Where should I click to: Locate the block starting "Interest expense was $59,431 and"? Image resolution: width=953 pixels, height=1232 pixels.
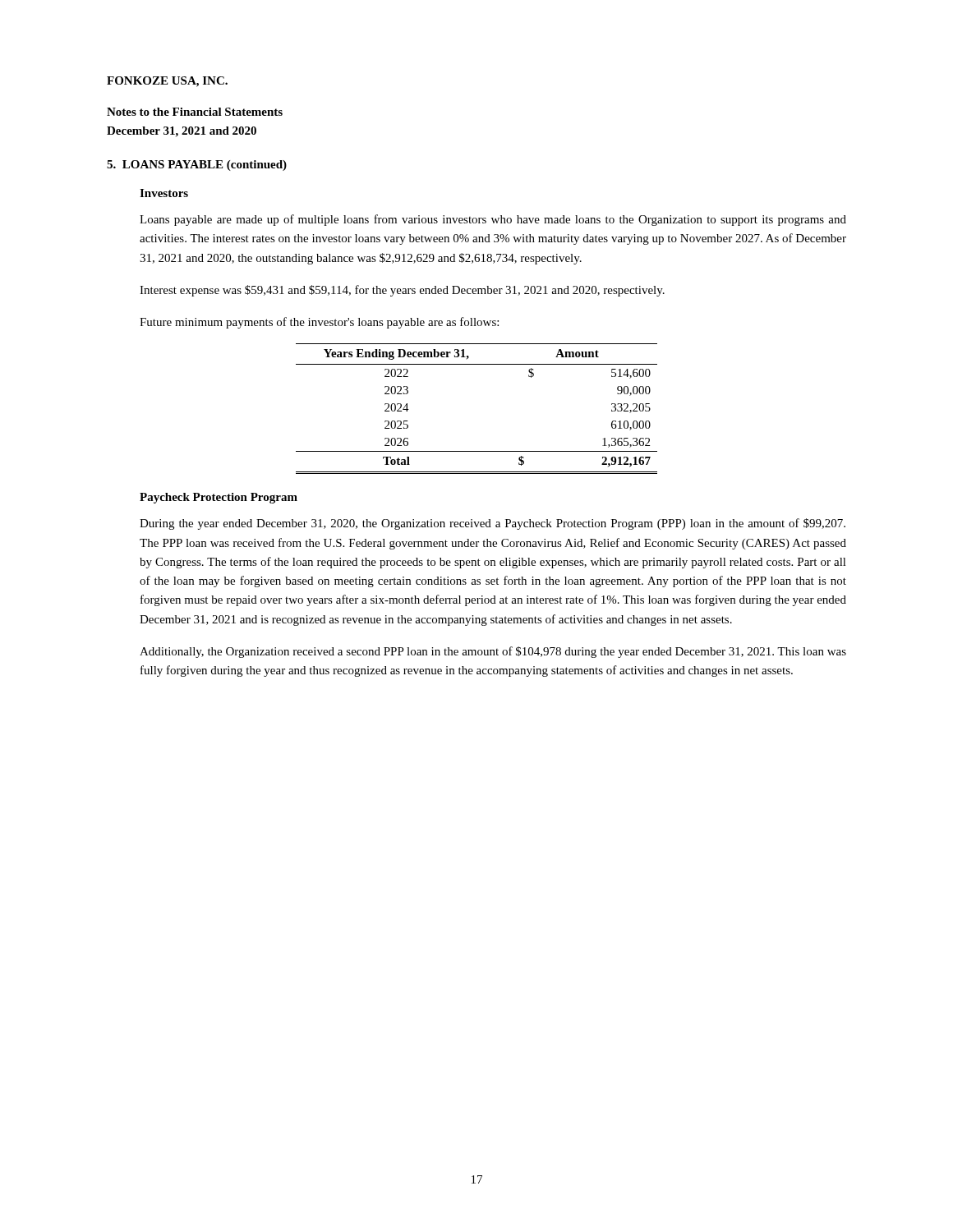click(402, 290)
